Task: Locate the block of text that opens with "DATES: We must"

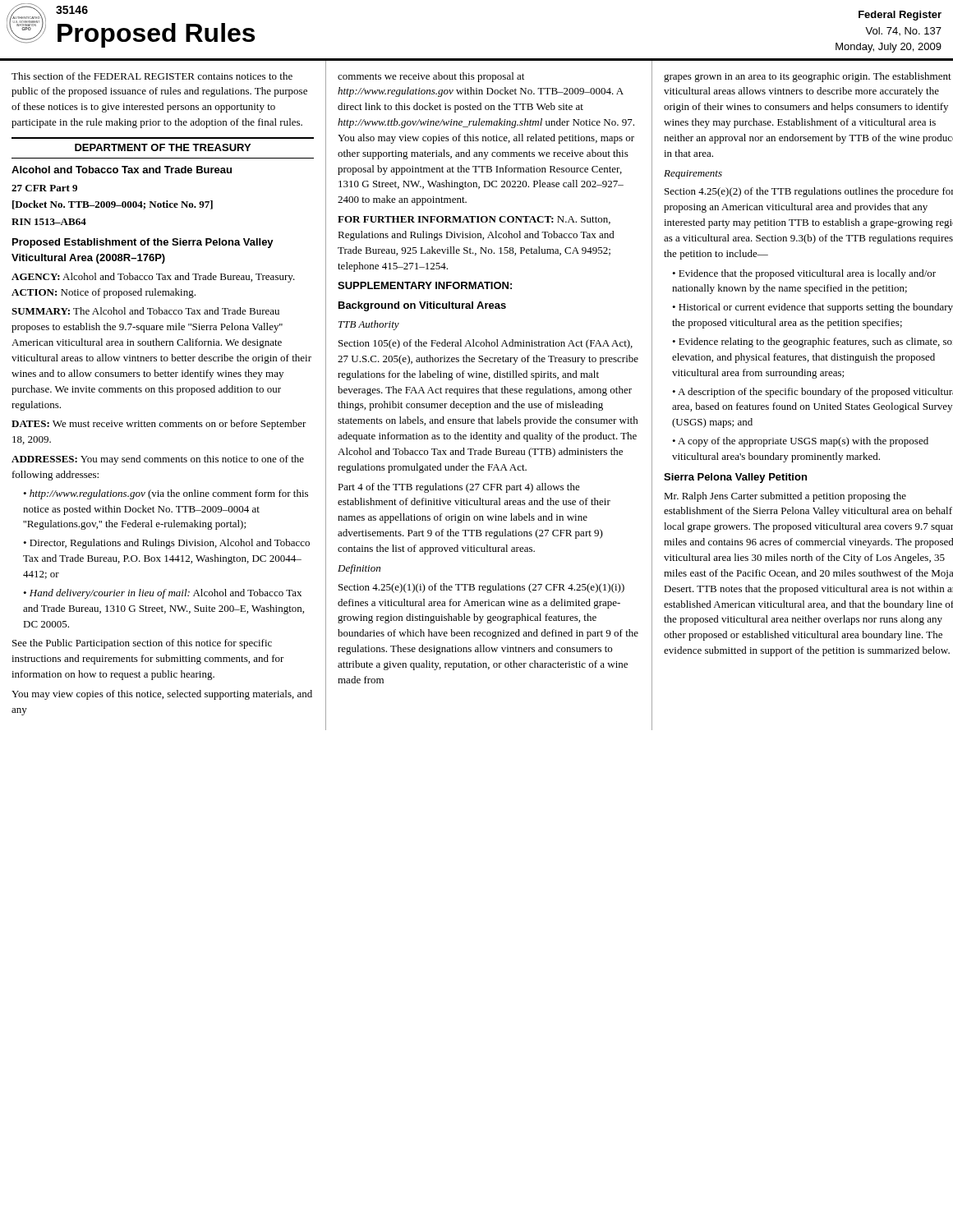Action: (x=159, y=431)
